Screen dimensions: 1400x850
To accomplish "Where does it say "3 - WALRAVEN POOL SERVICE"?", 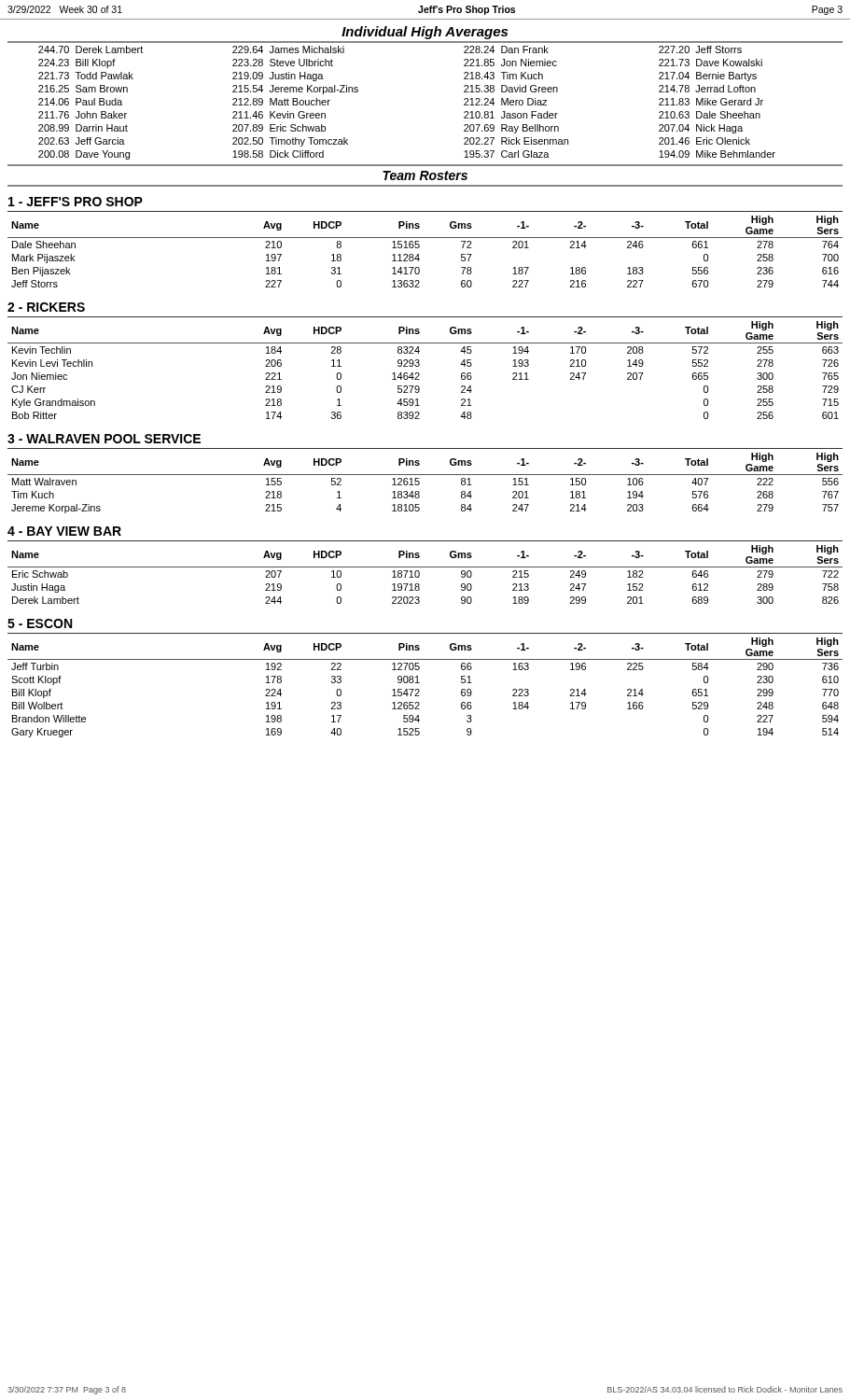I will pyautogui.click(x=104, y=439).
